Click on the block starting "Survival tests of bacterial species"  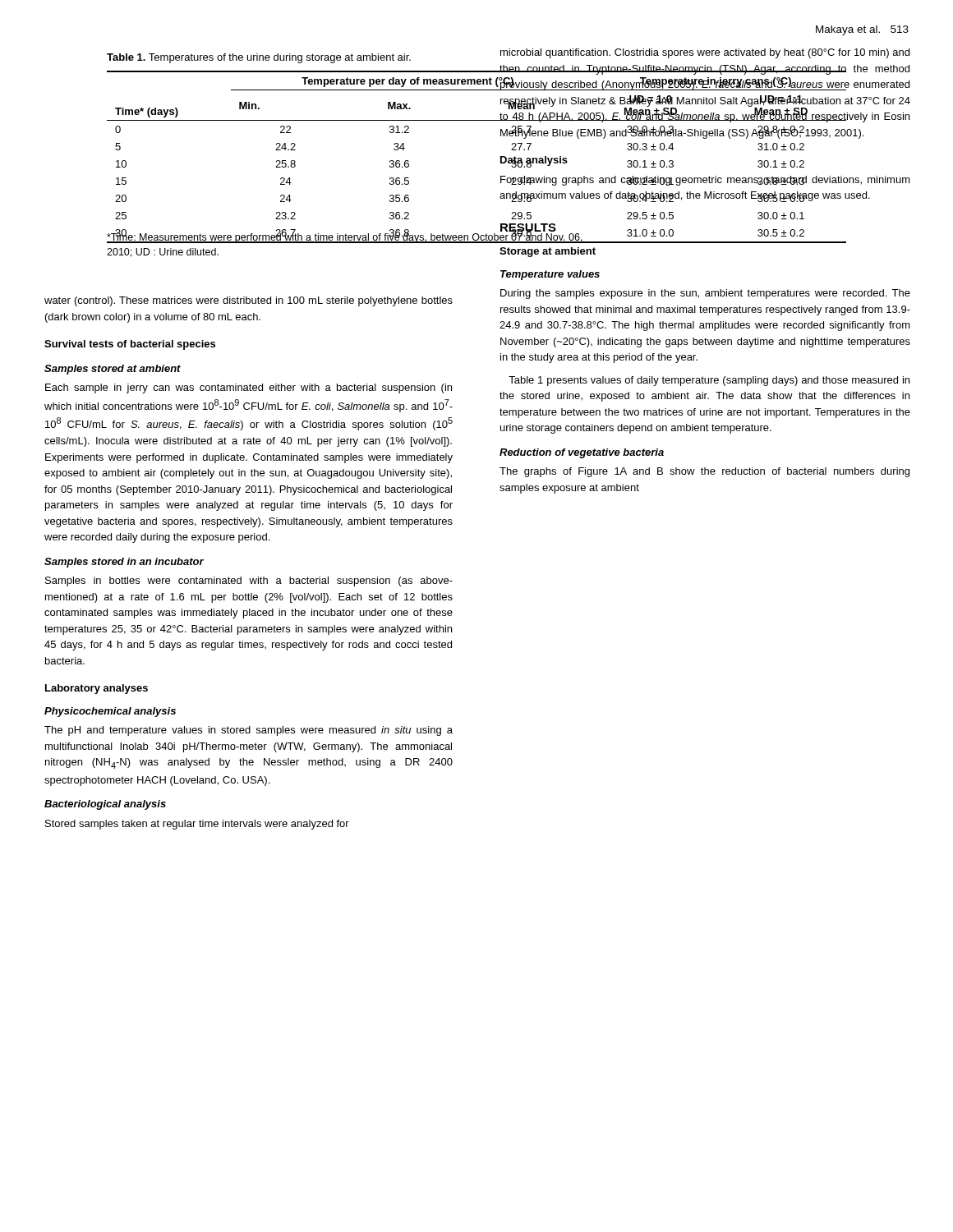pos(130,344)
